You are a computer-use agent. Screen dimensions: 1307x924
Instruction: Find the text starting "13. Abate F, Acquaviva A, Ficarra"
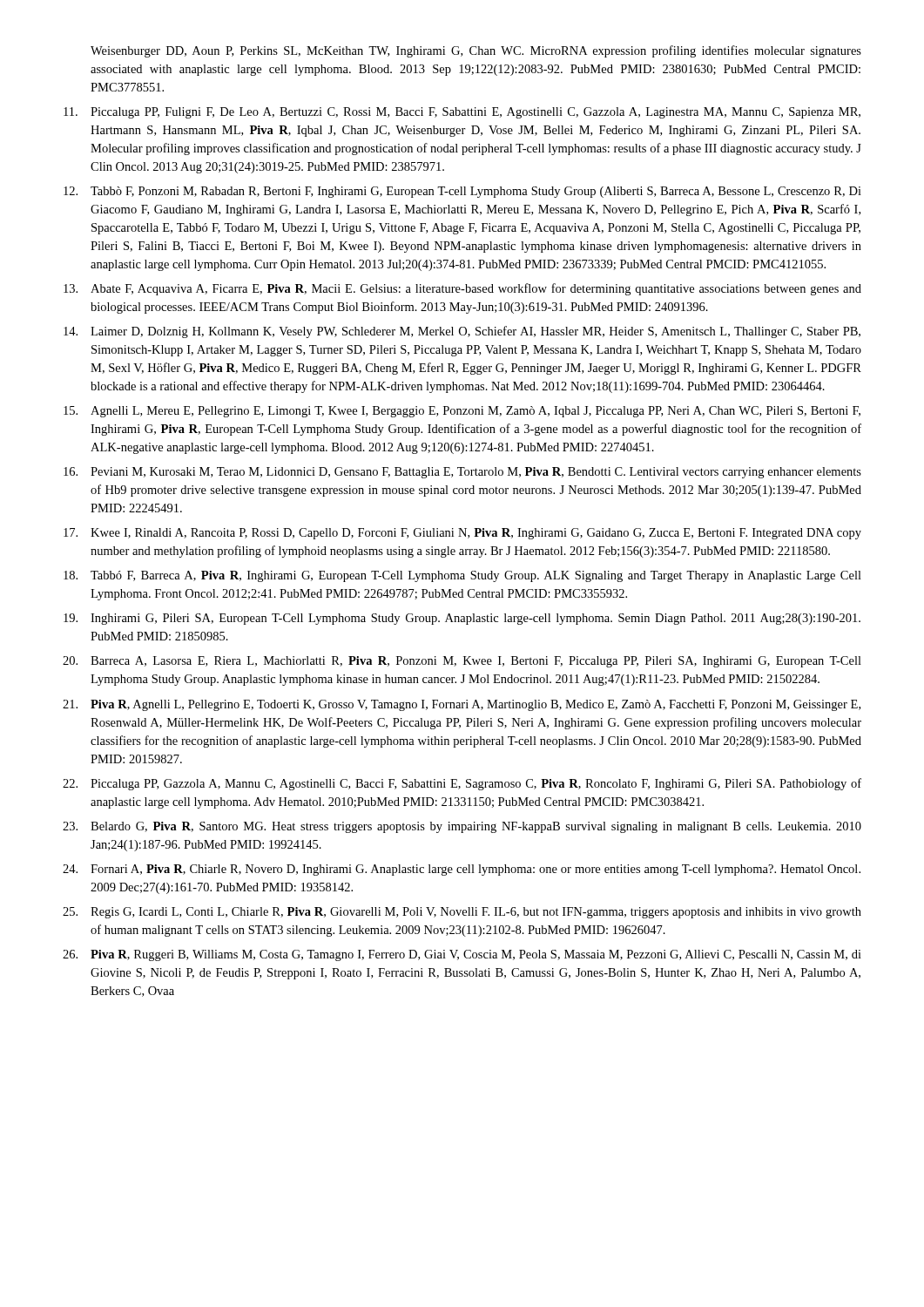(462, 298)
